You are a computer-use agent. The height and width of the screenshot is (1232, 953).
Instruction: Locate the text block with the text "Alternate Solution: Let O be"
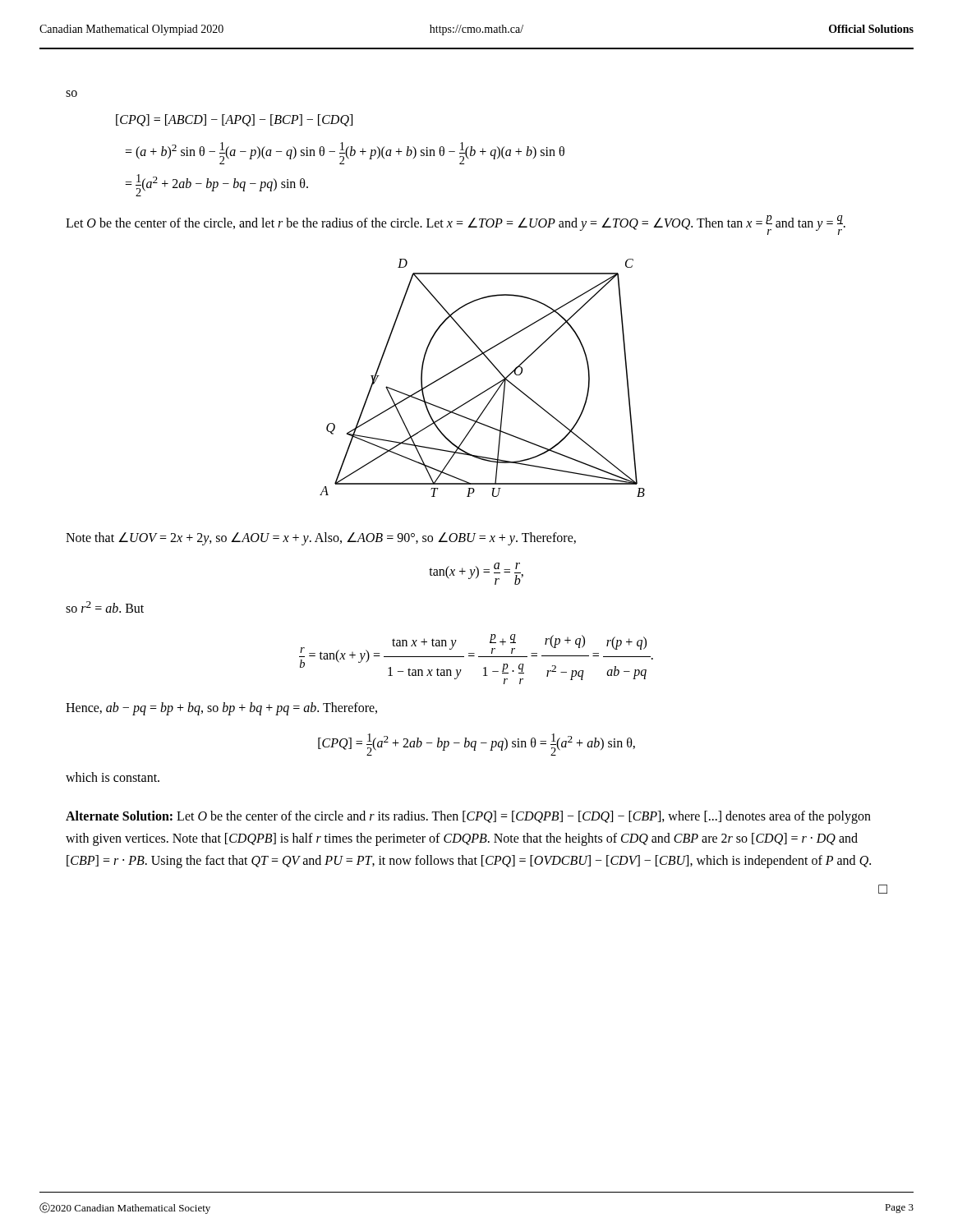click(469, 838)
